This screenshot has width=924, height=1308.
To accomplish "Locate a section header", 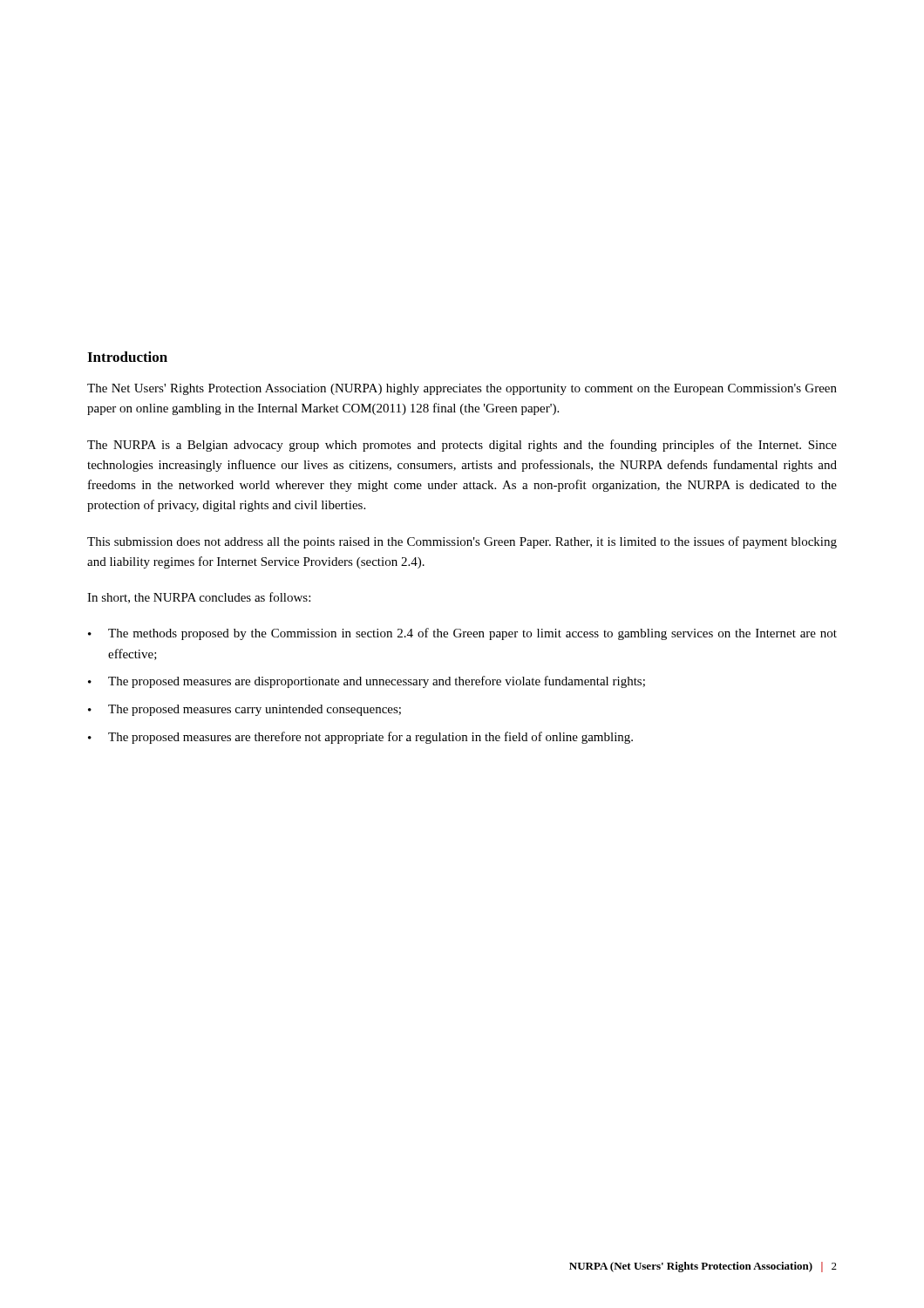I will (x=127, y=357).
